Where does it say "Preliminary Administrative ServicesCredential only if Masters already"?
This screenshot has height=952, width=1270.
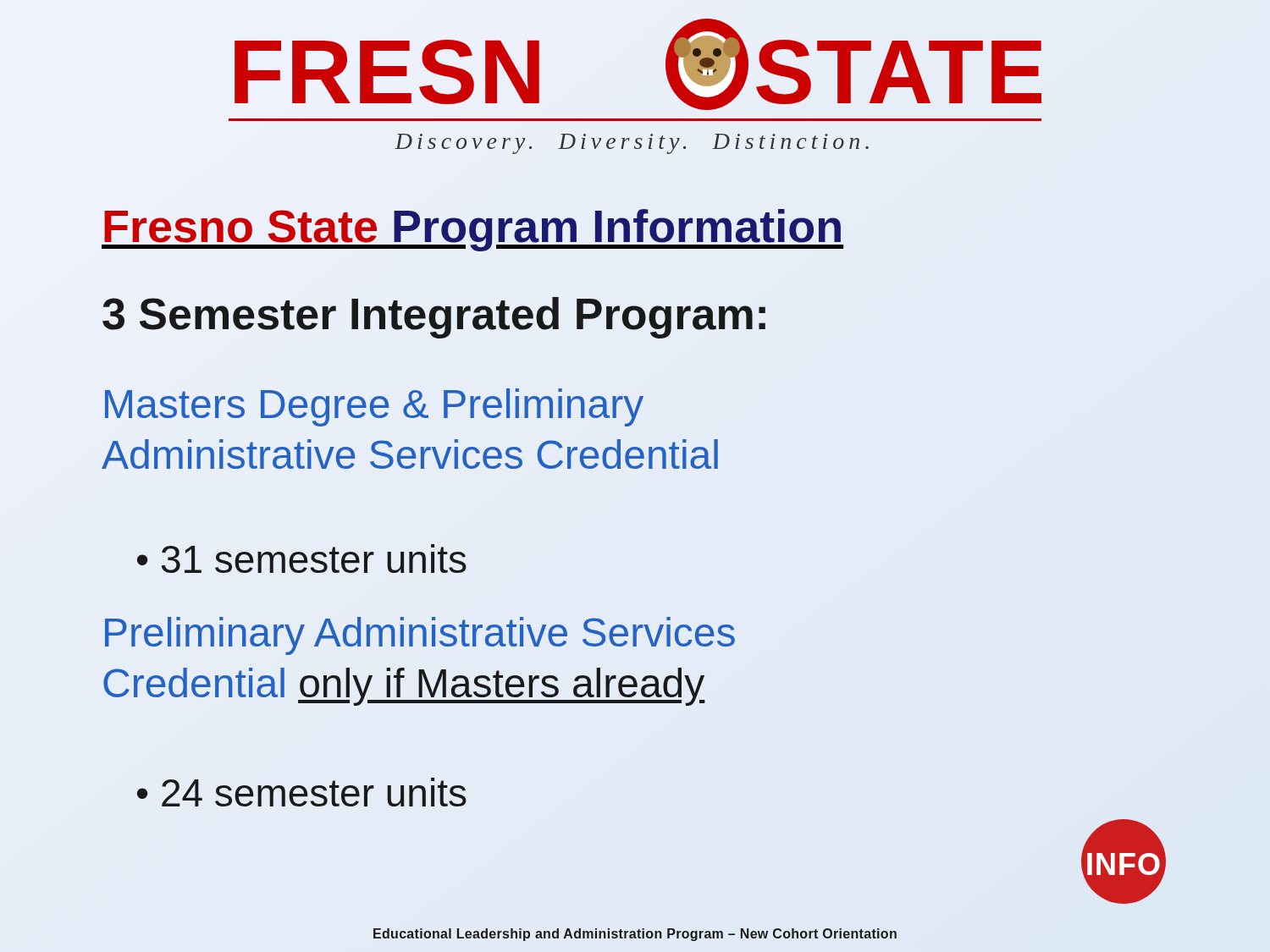652,658
